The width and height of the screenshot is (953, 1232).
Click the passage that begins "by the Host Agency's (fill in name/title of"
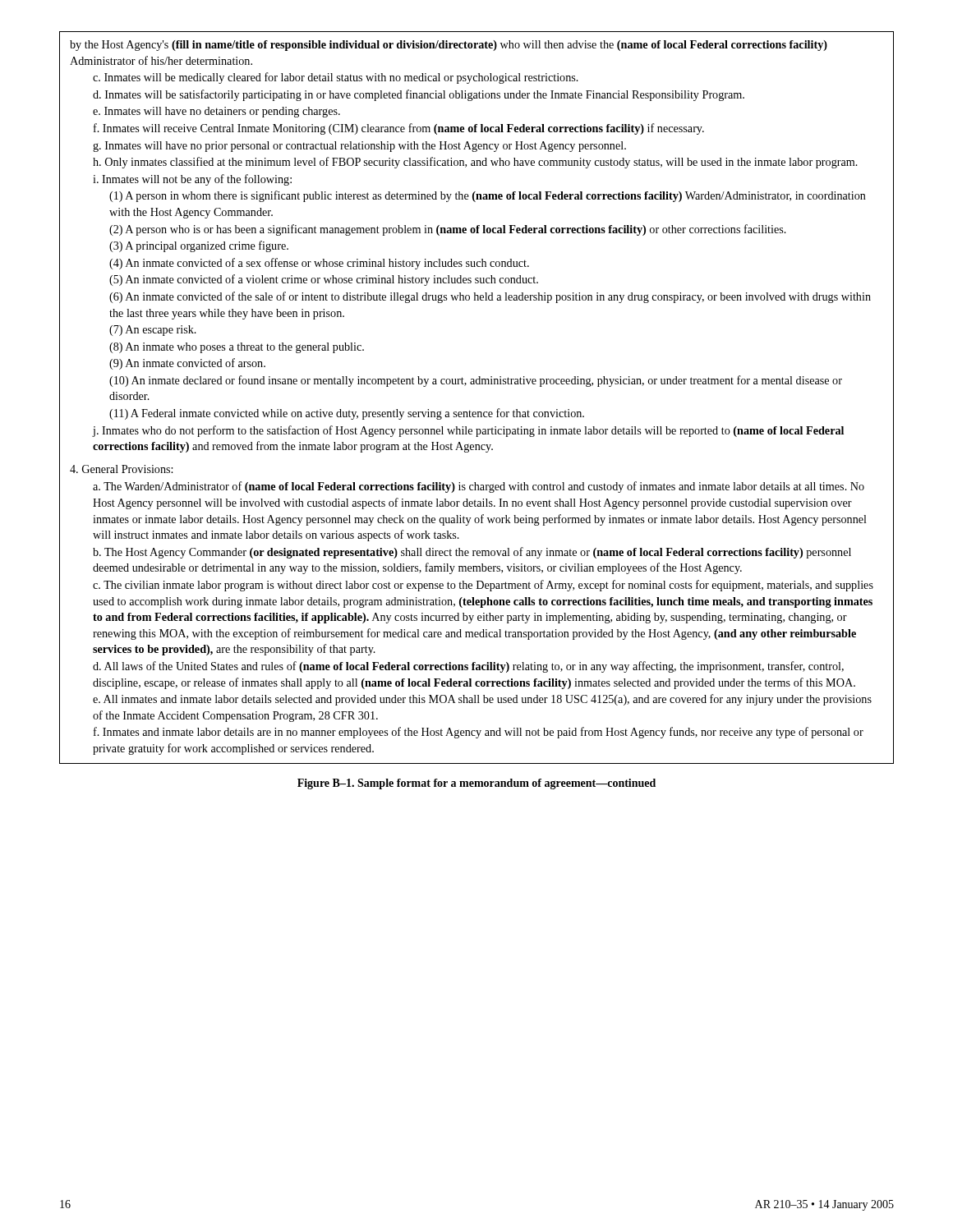pos(449,46)
